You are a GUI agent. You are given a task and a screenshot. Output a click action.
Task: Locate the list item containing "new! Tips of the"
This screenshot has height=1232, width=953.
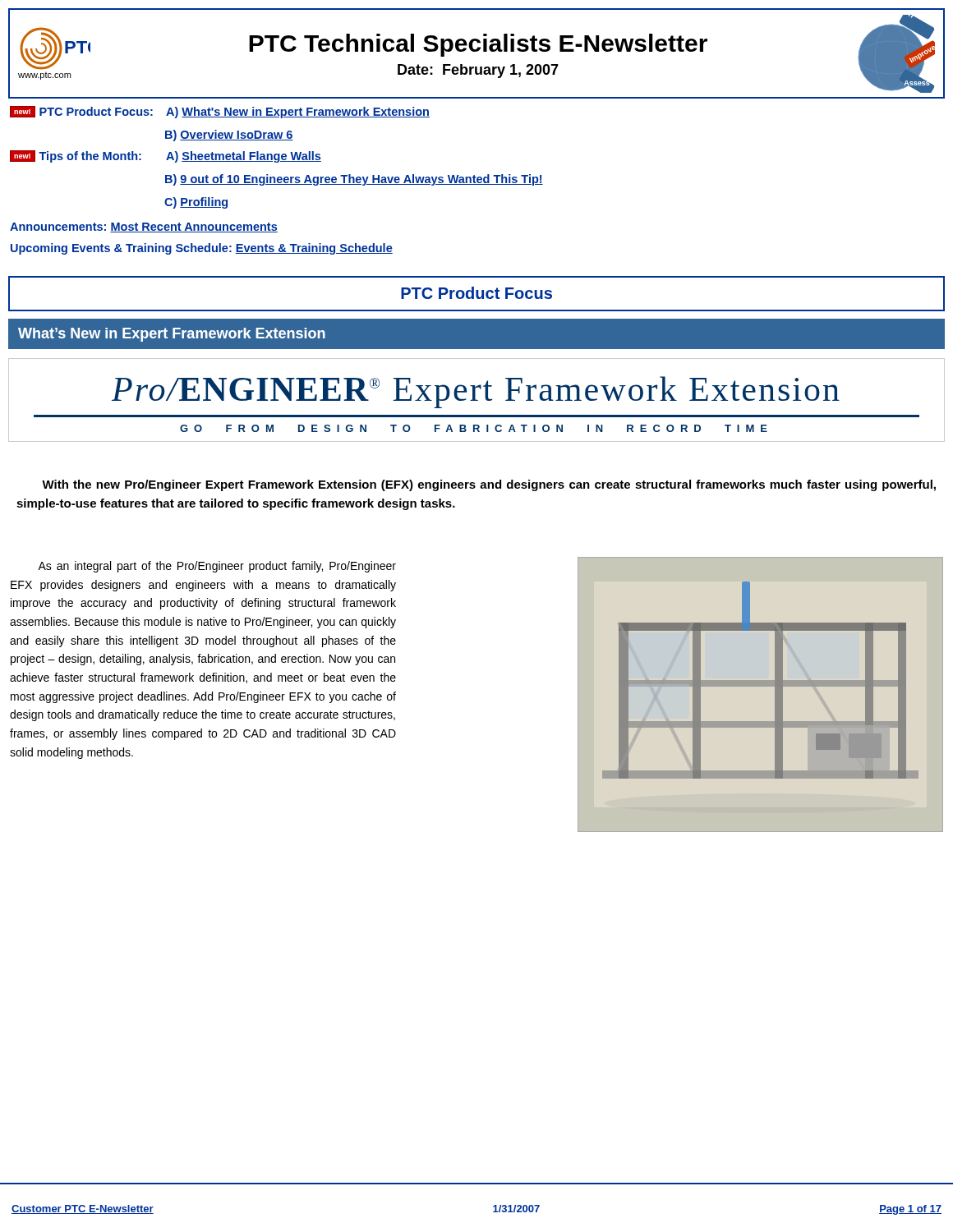point(165,156)
